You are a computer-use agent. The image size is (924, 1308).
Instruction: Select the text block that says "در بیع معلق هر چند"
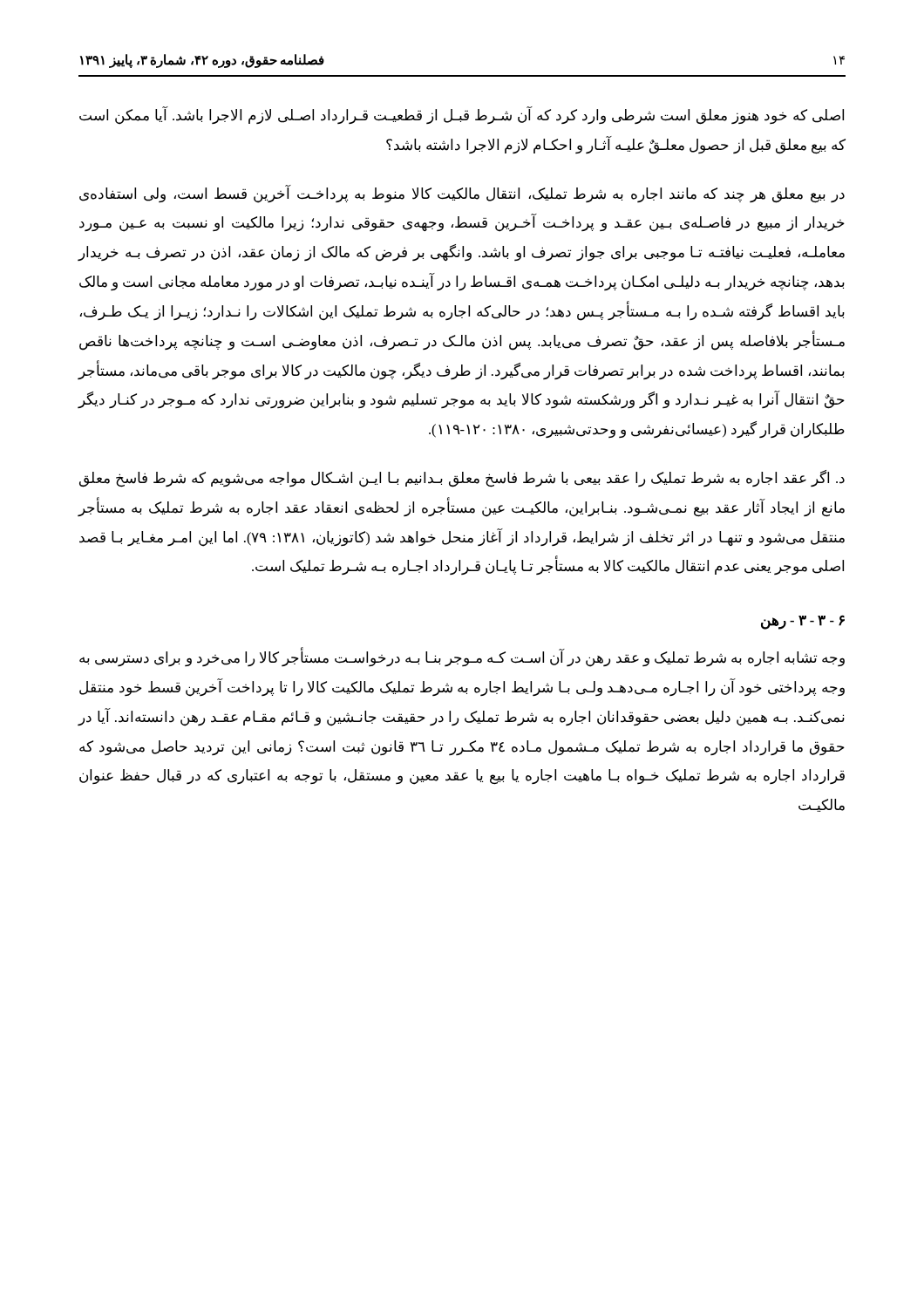[462, 312]
